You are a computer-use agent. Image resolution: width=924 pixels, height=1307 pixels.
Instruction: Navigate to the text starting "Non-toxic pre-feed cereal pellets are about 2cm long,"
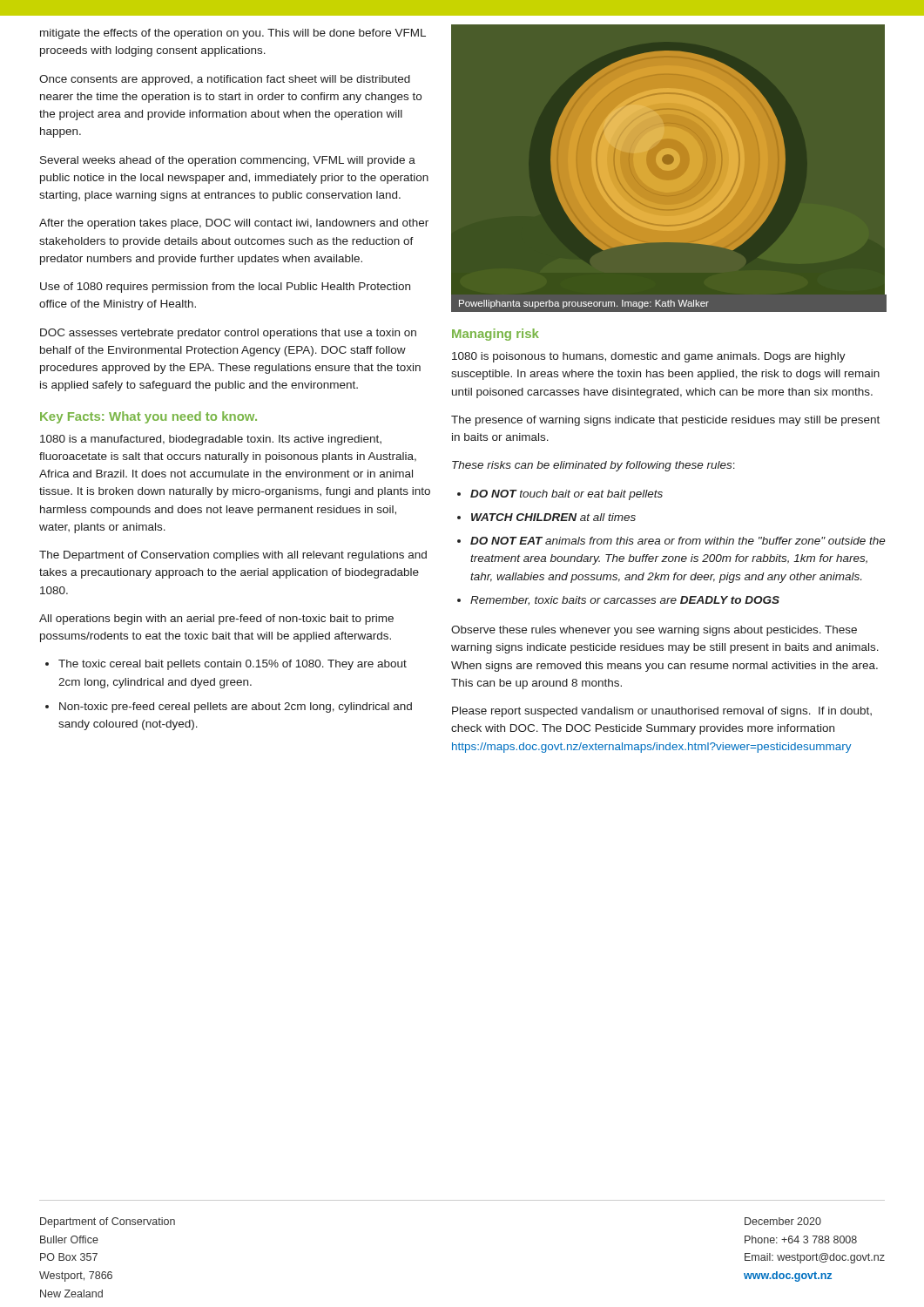coord(235,715)
